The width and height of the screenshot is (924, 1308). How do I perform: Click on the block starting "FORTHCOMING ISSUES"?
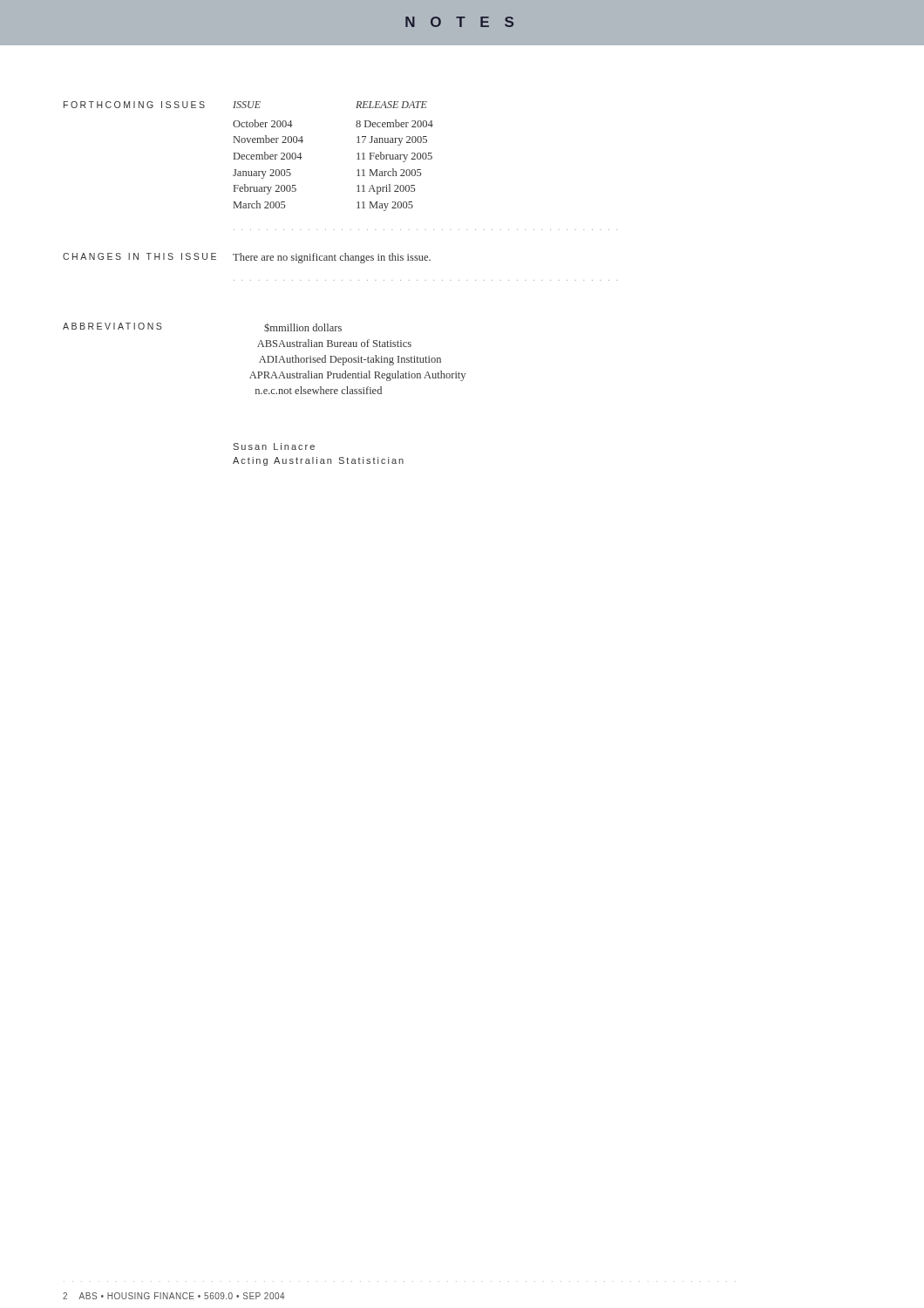pyautogui.click(x=135, y=105)
